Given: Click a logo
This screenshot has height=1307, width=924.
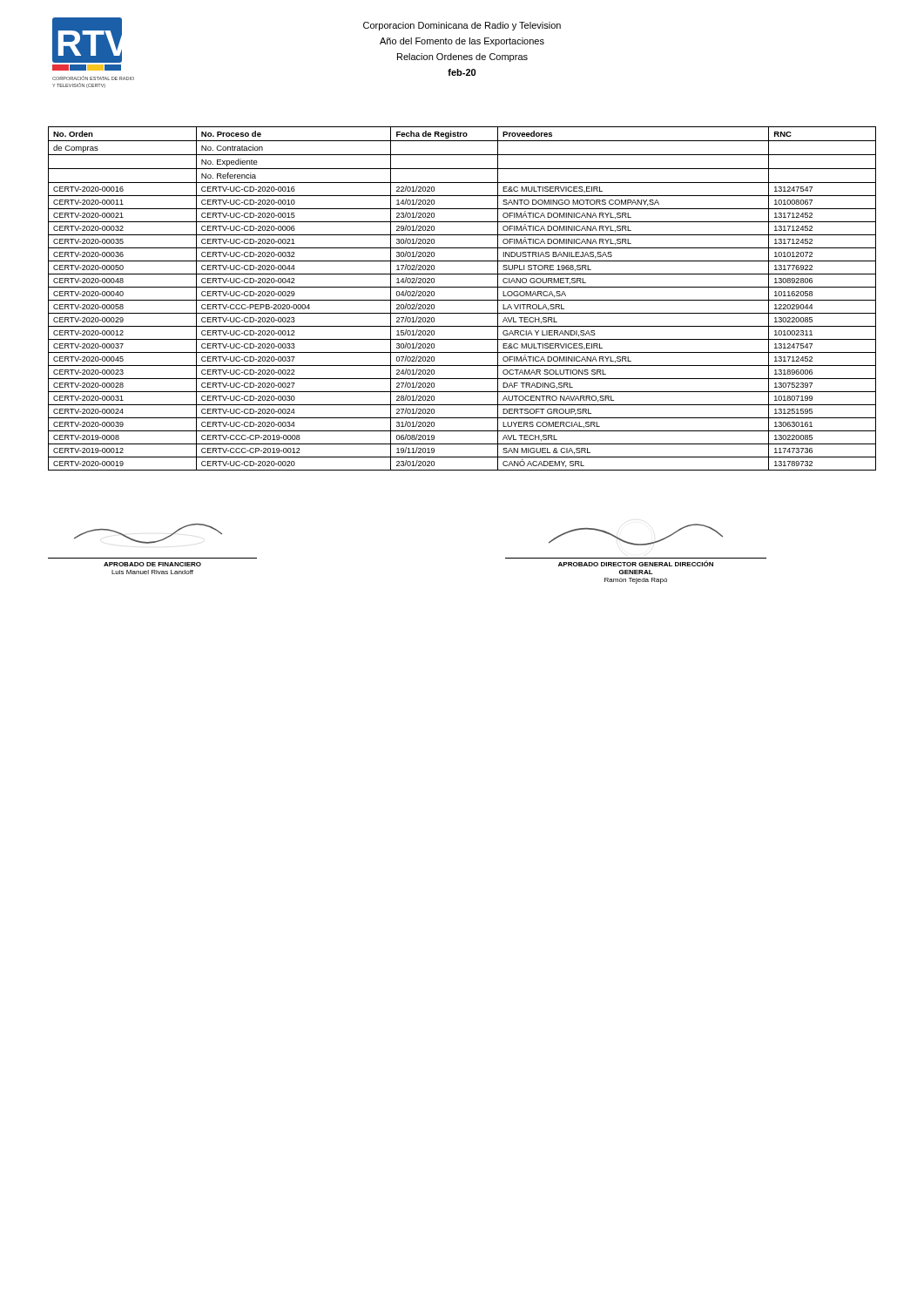Looking at the screenshot, I should click(x=107, y=55).
